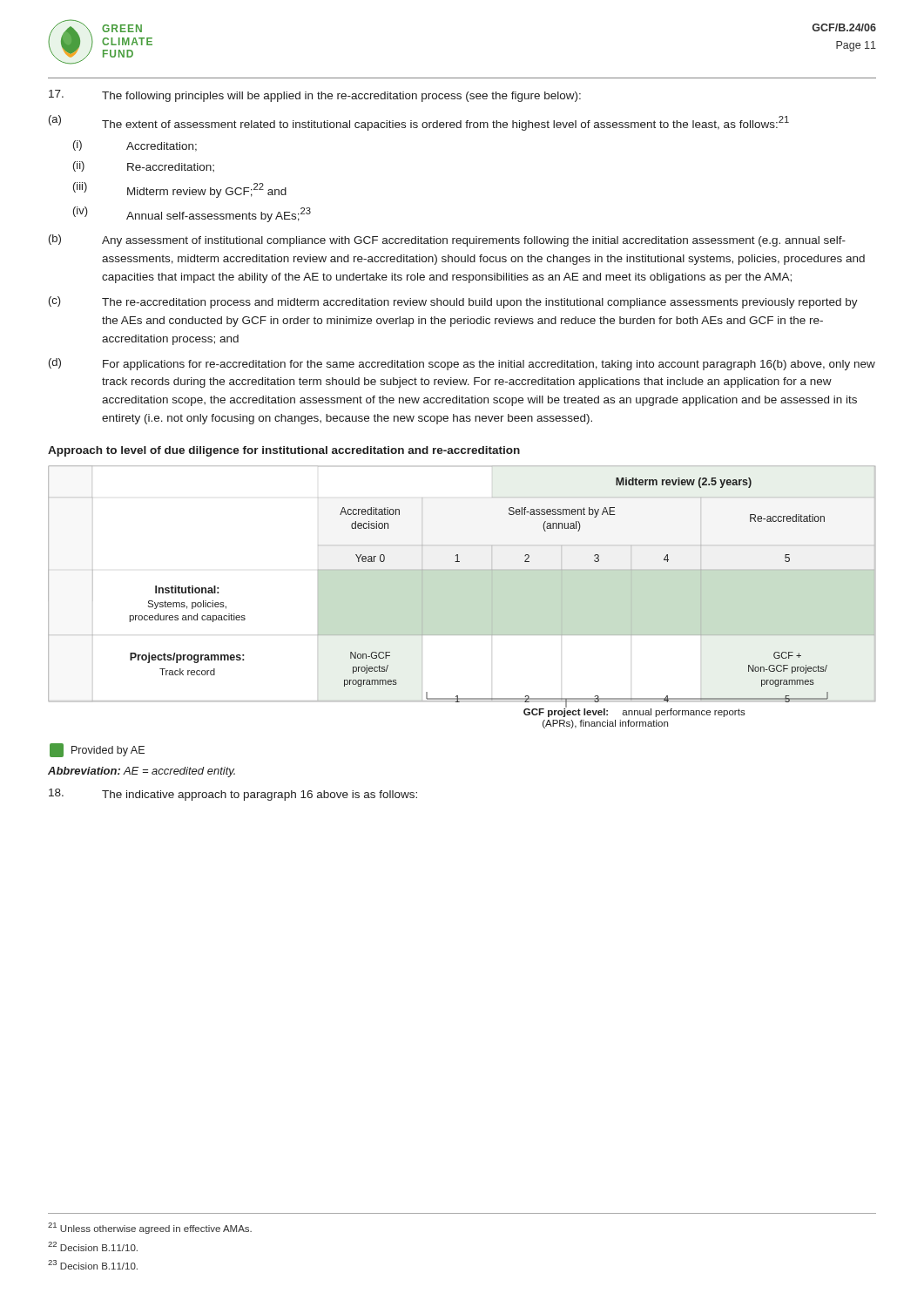Viewport: 924px width, 1307px height.
Task: Navigate to the passage starting "Approach to level"
Action: [x=284, y=450]
